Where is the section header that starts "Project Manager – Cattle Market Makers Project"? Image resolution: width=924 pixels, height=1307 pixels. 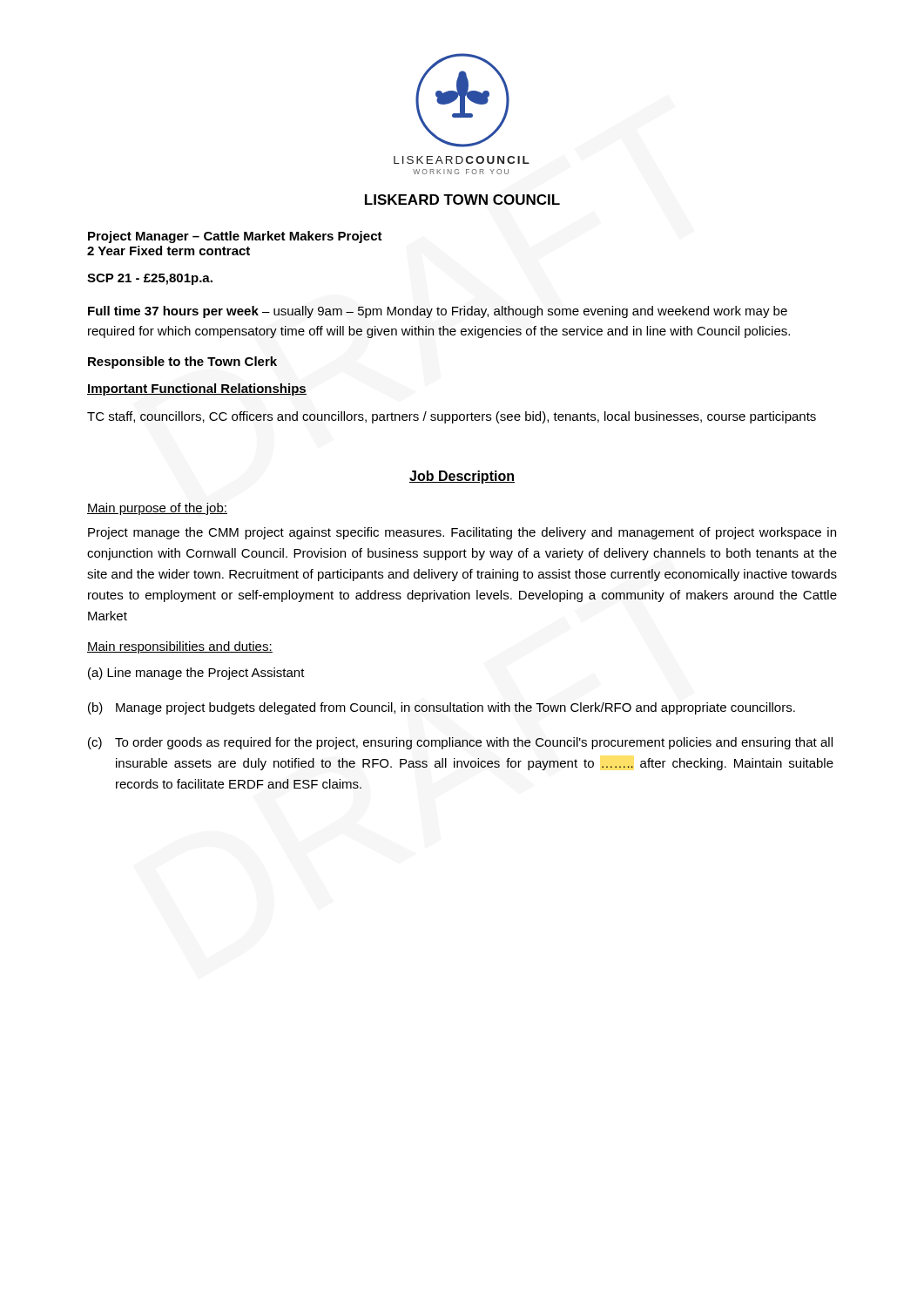(235, 237)
